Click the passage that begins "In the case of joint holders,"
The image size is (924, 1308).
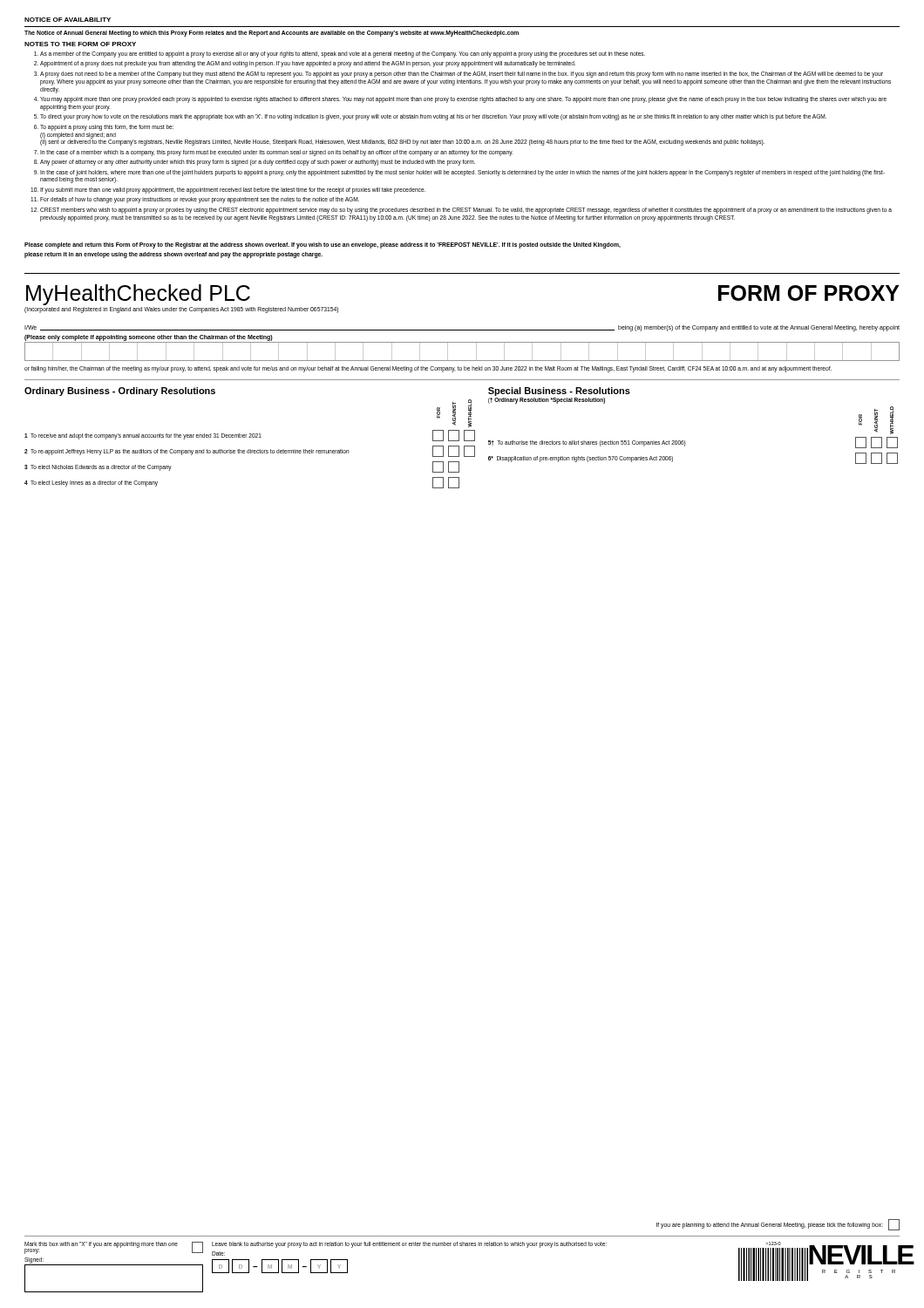click(x=463, y=176)
